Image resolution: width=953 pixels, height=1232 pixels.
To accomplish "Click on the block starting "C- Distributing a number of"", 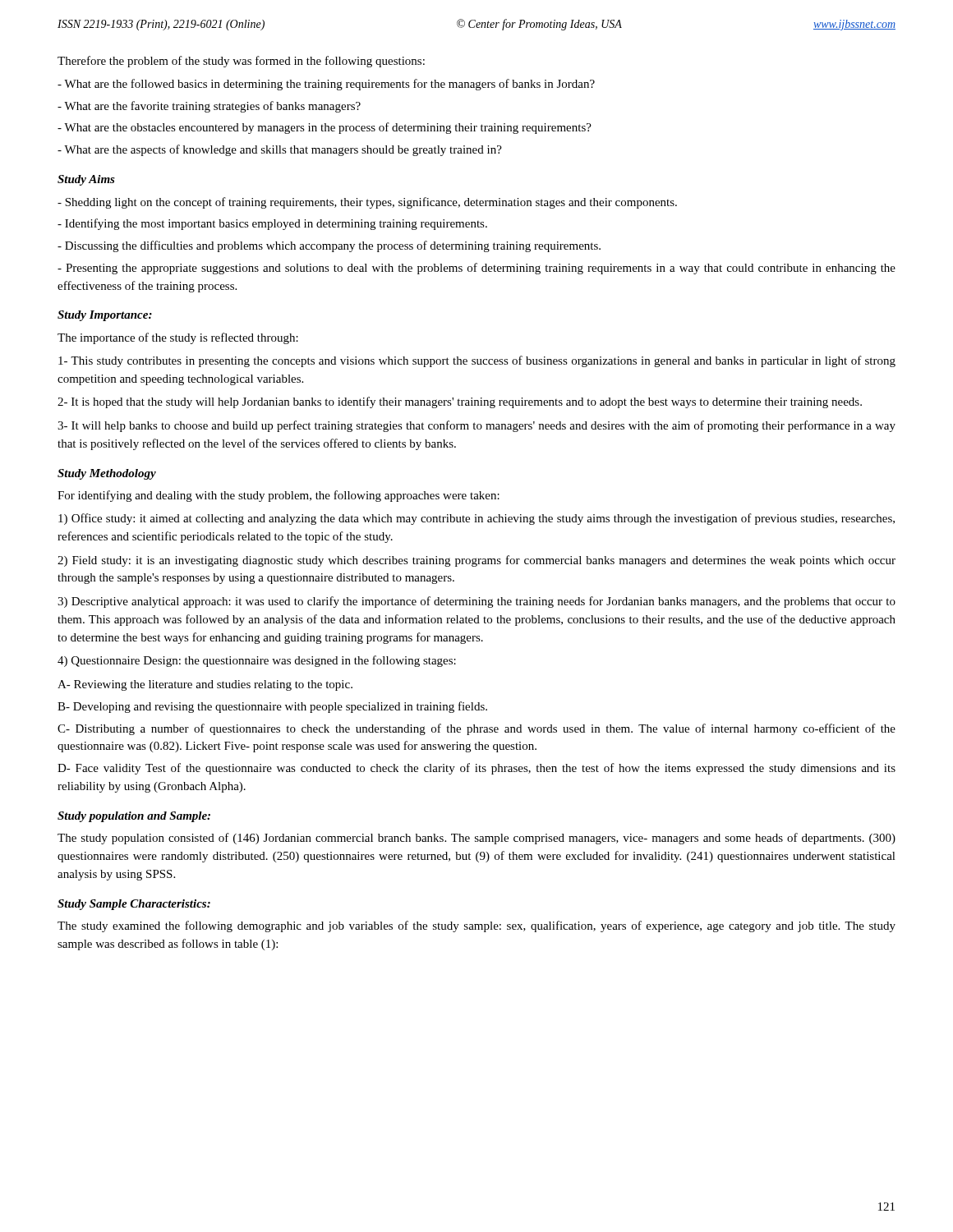I will [x=476, y=738].
